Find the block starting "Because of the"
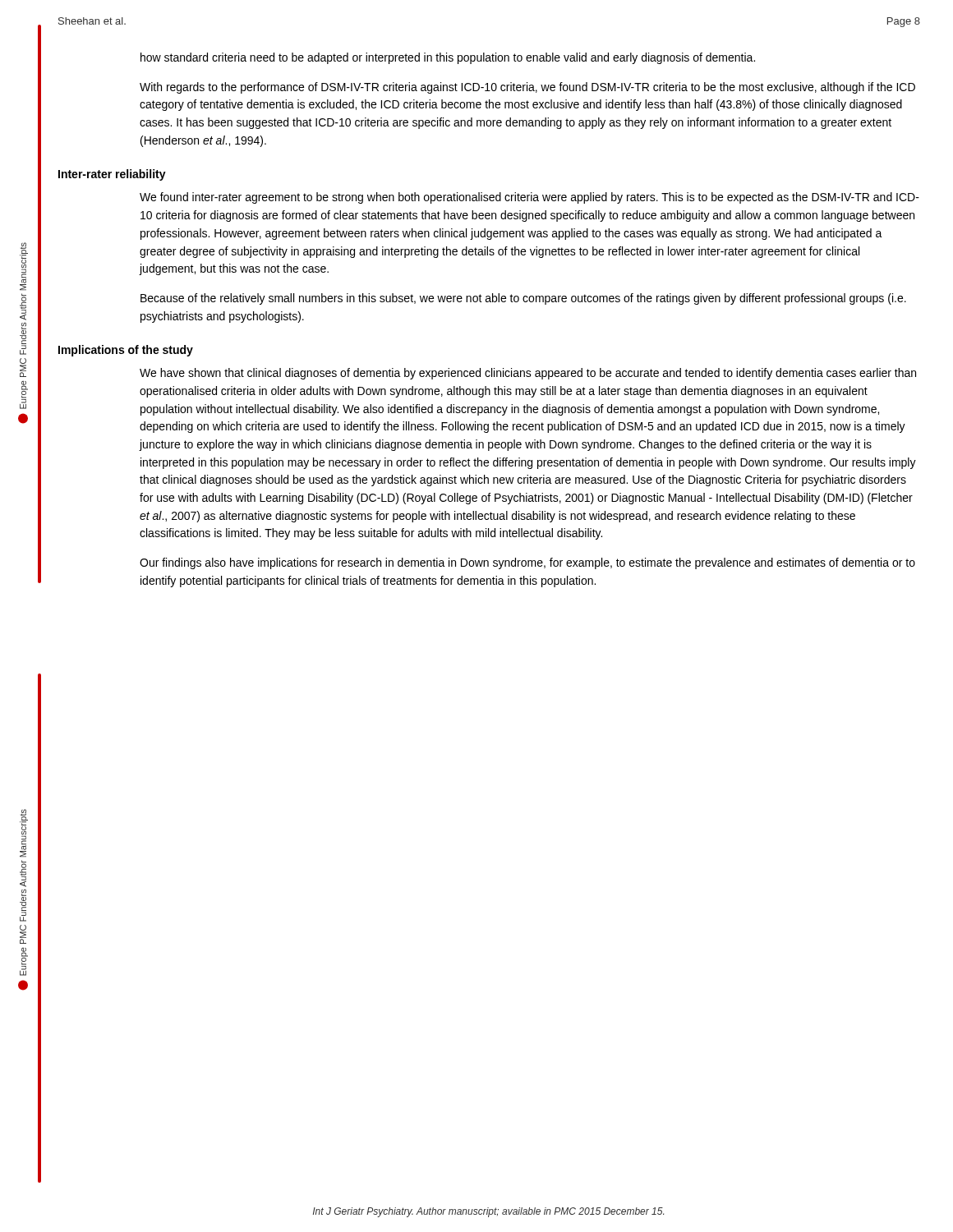This screenshot has height=1232, width=953. point(523,307)
